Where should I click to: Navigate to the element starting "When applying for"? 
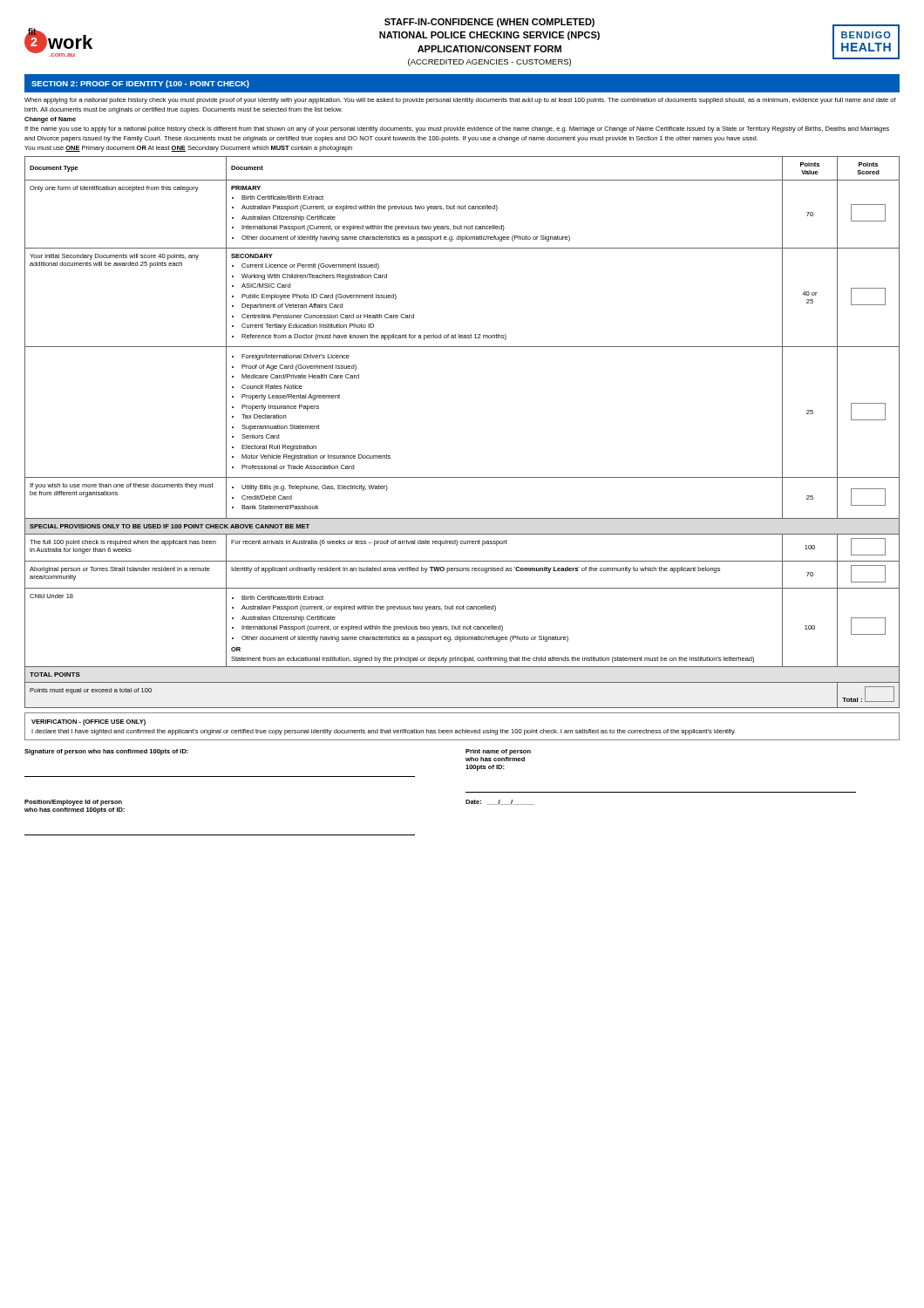pyautogui.click(x=460, y=124)
